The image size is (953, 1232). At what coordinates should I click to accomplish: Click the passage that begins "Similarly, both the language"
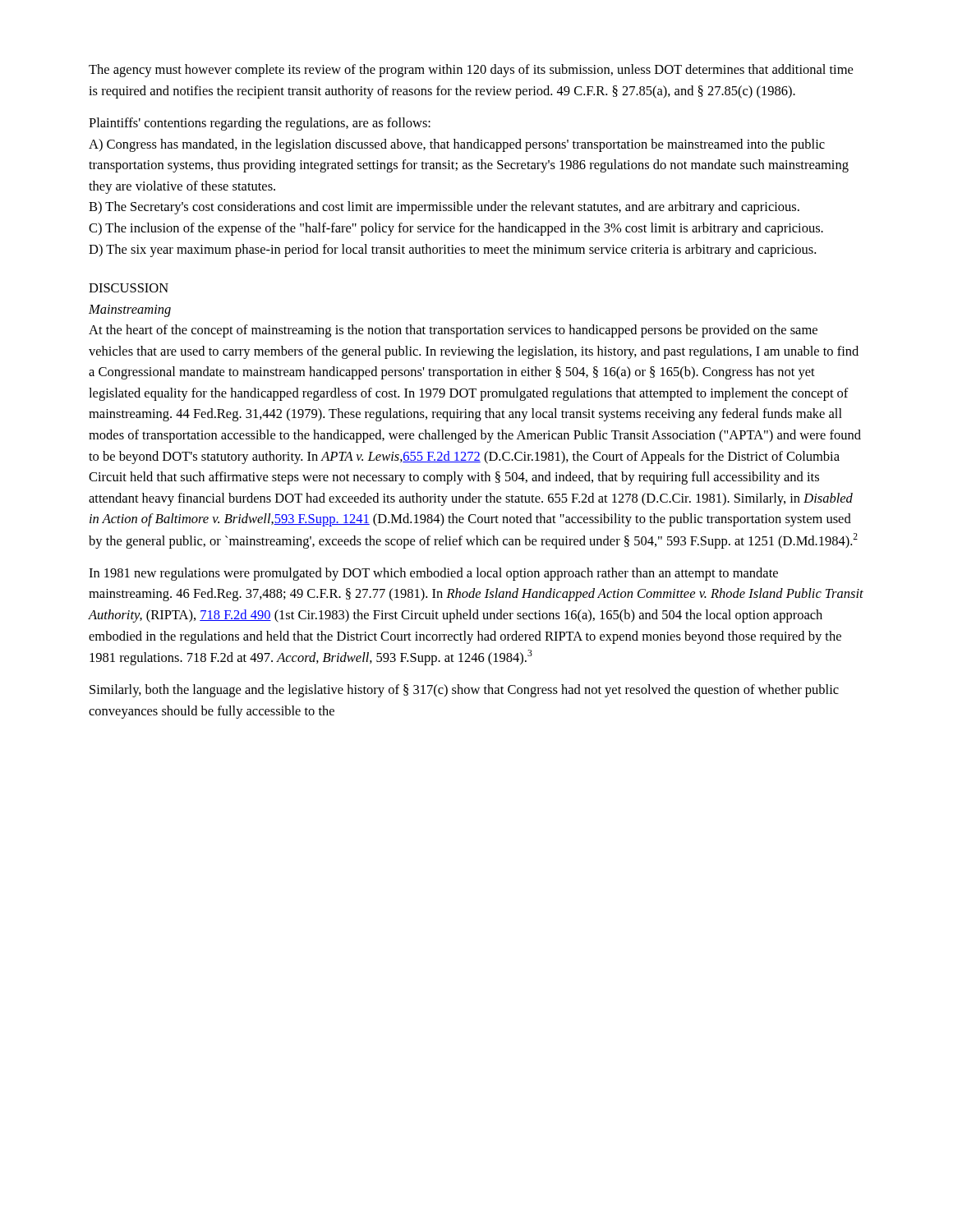point(464,700)
